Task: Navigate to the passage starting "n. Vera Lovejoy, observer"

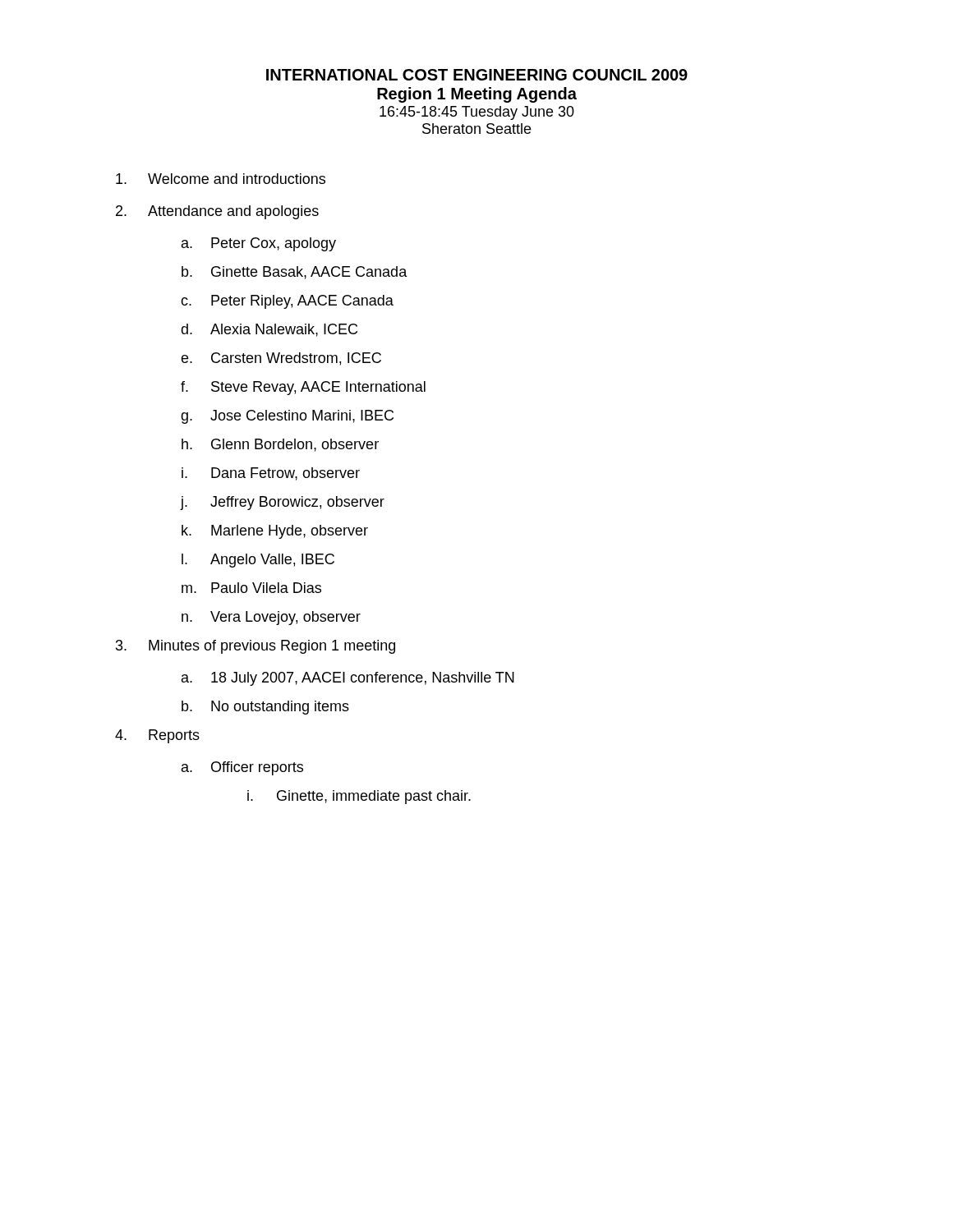Action: click(x=271, y=617)
